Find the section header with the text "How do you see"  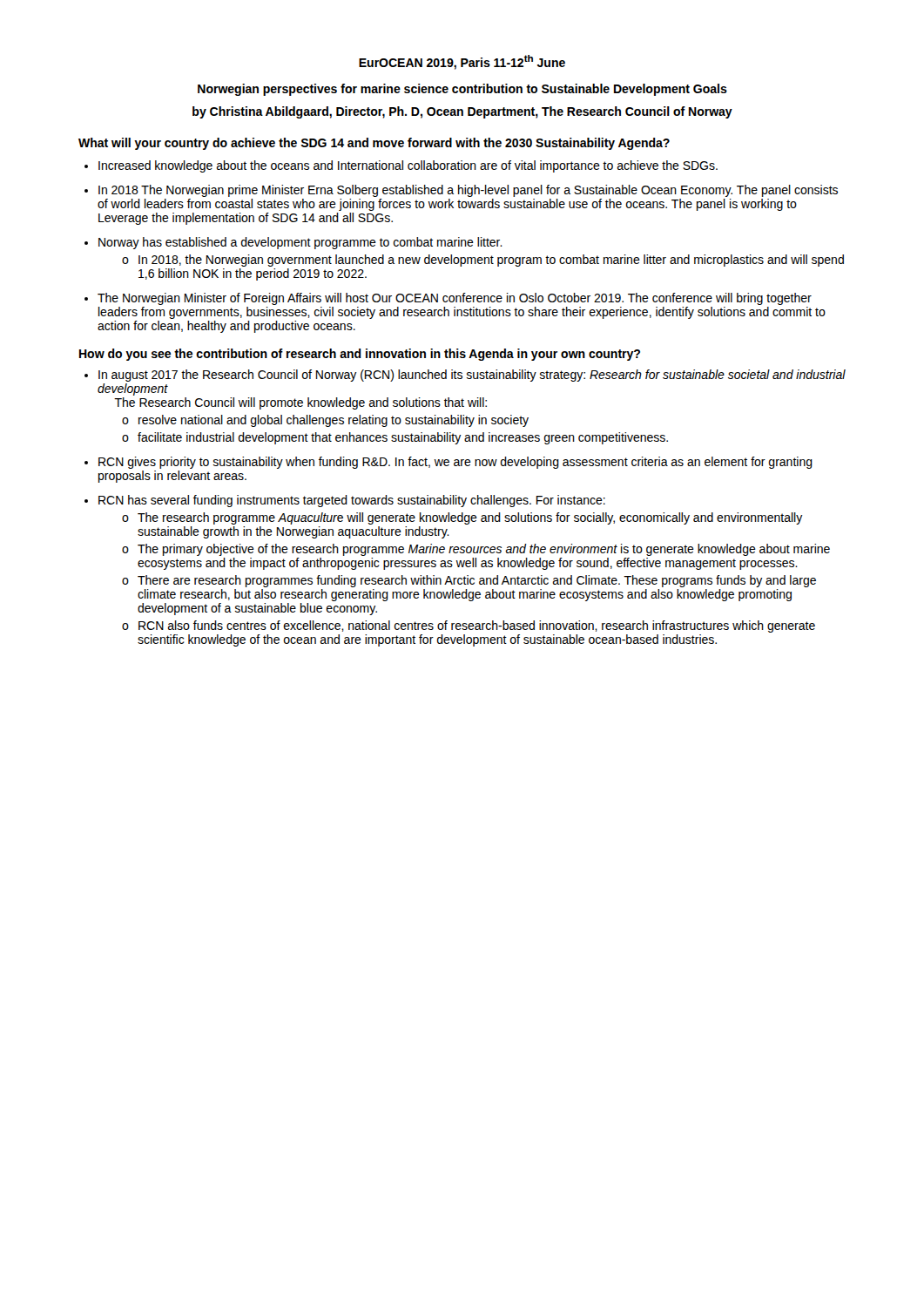pyautogui.click(x=360, y=353)
